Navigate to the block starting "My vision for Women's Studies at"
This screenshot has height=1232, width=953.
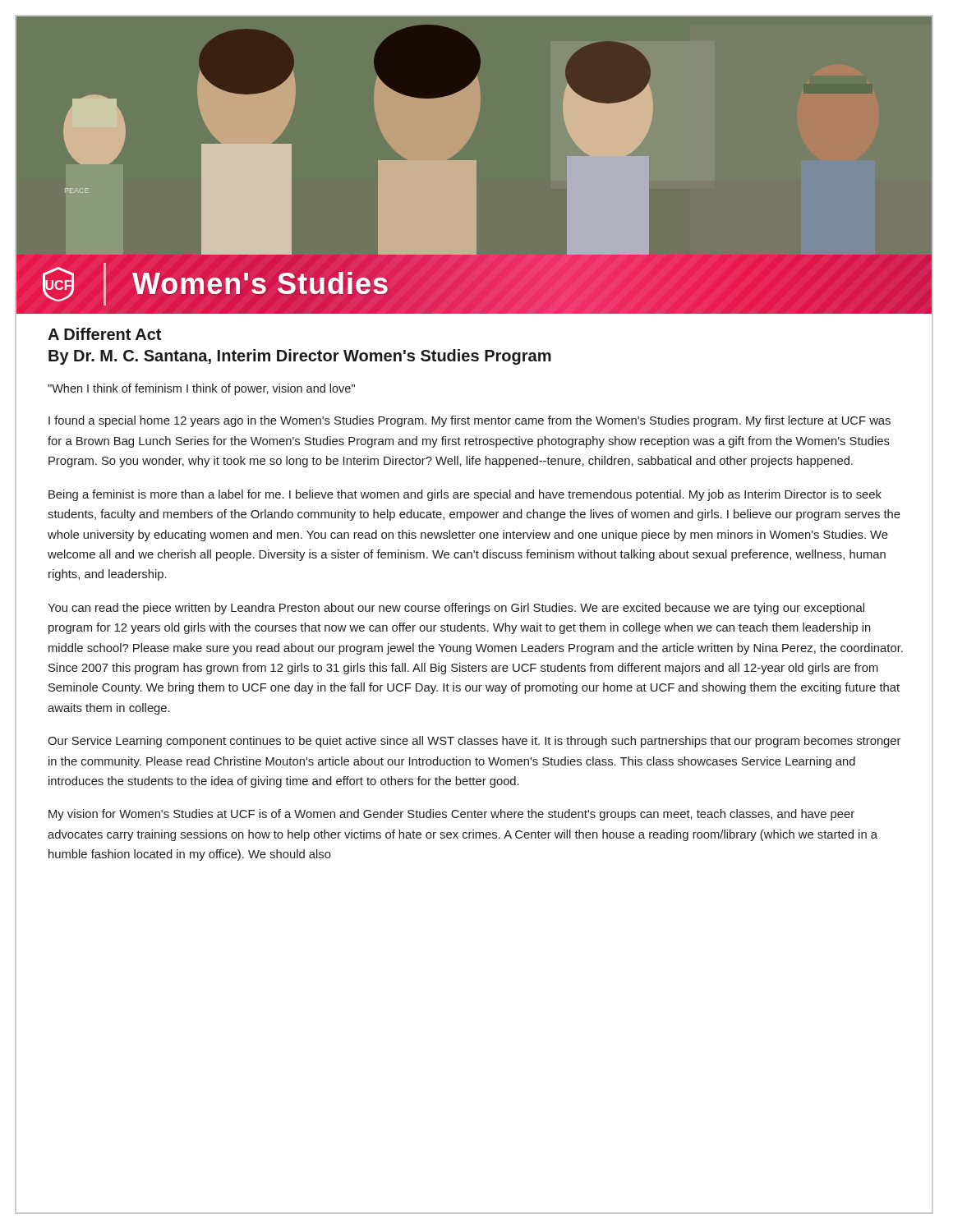click(462, 834)
